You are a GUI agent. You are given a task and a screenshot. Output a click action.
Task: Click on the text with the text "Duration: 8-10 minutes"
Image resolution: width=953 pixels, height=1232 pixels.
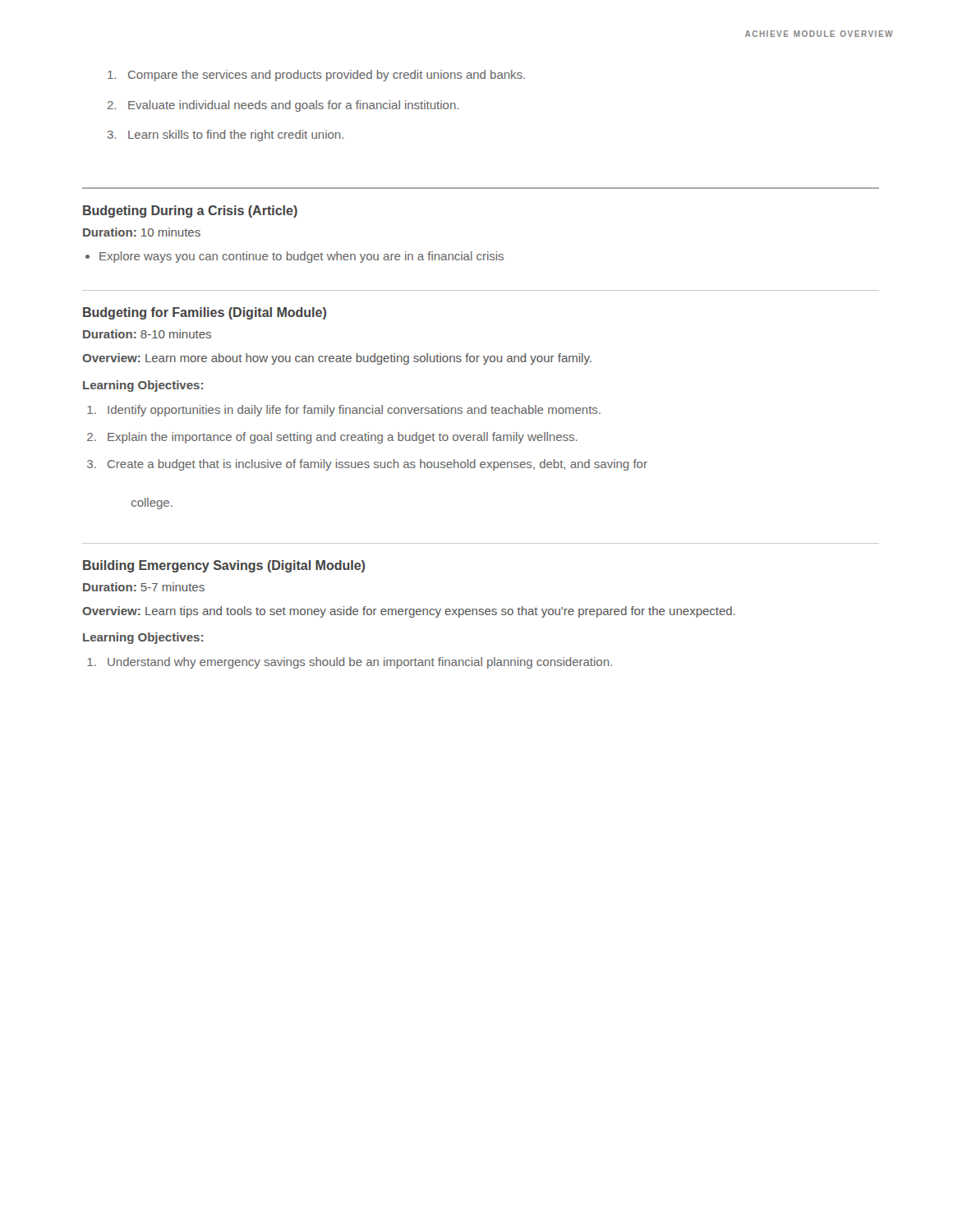pyautogui.click(x=147, y=334)
